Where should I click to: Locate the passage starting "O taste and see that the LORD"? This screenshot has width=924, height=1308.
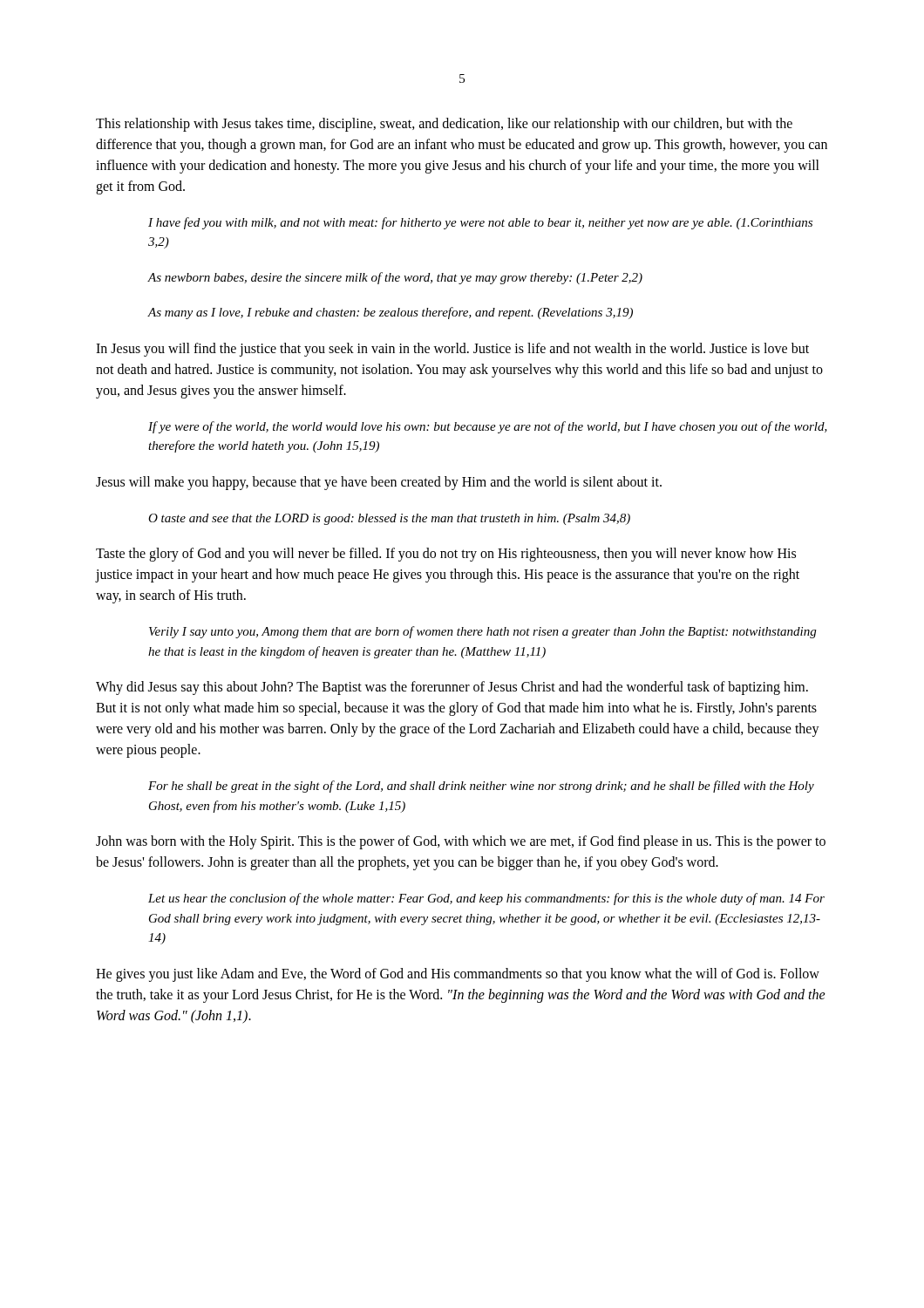pyautogui.click(x=389, y=518)
